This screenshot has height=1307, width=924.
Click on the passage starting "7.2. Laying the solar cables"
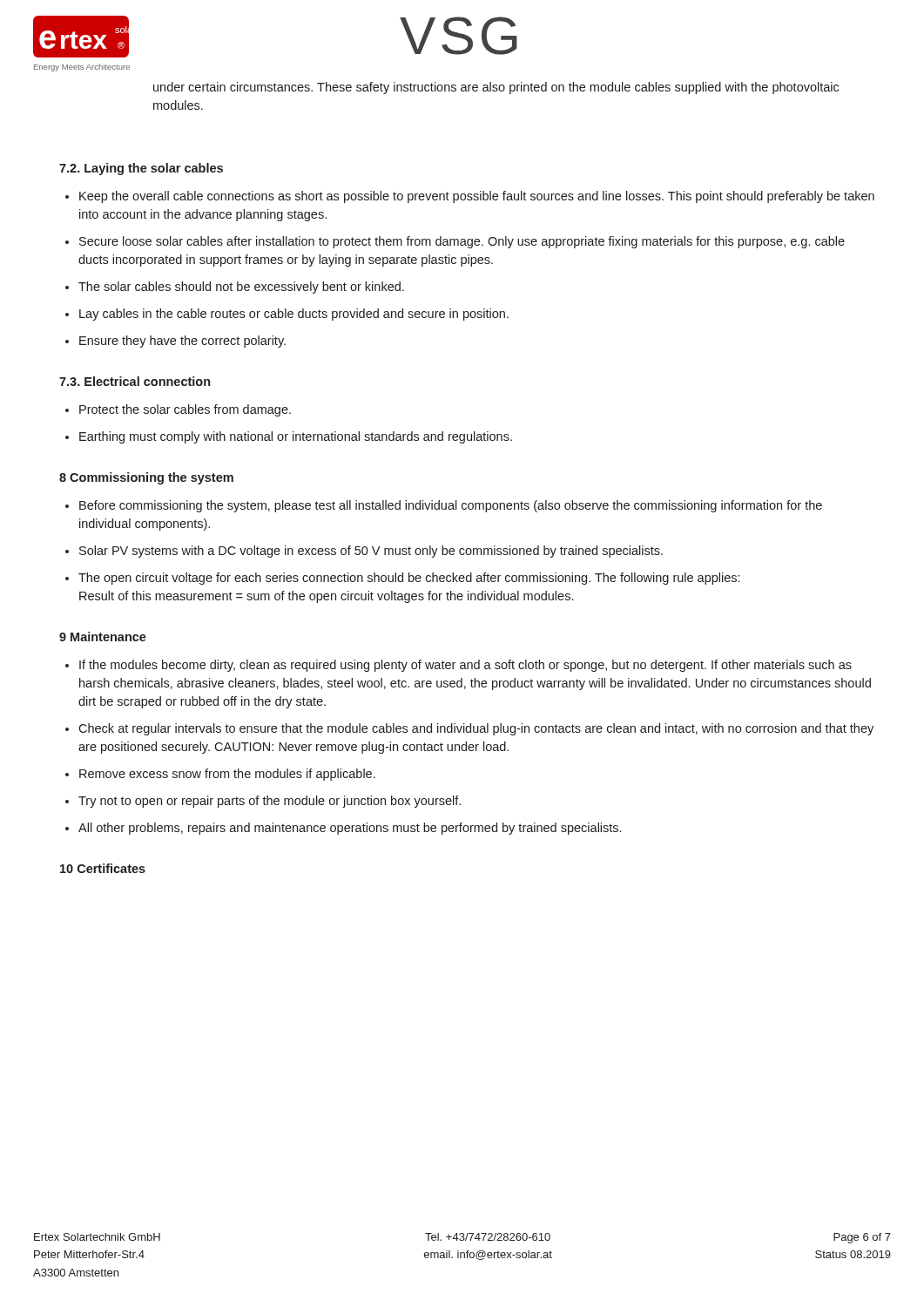[x=141, y=168]
